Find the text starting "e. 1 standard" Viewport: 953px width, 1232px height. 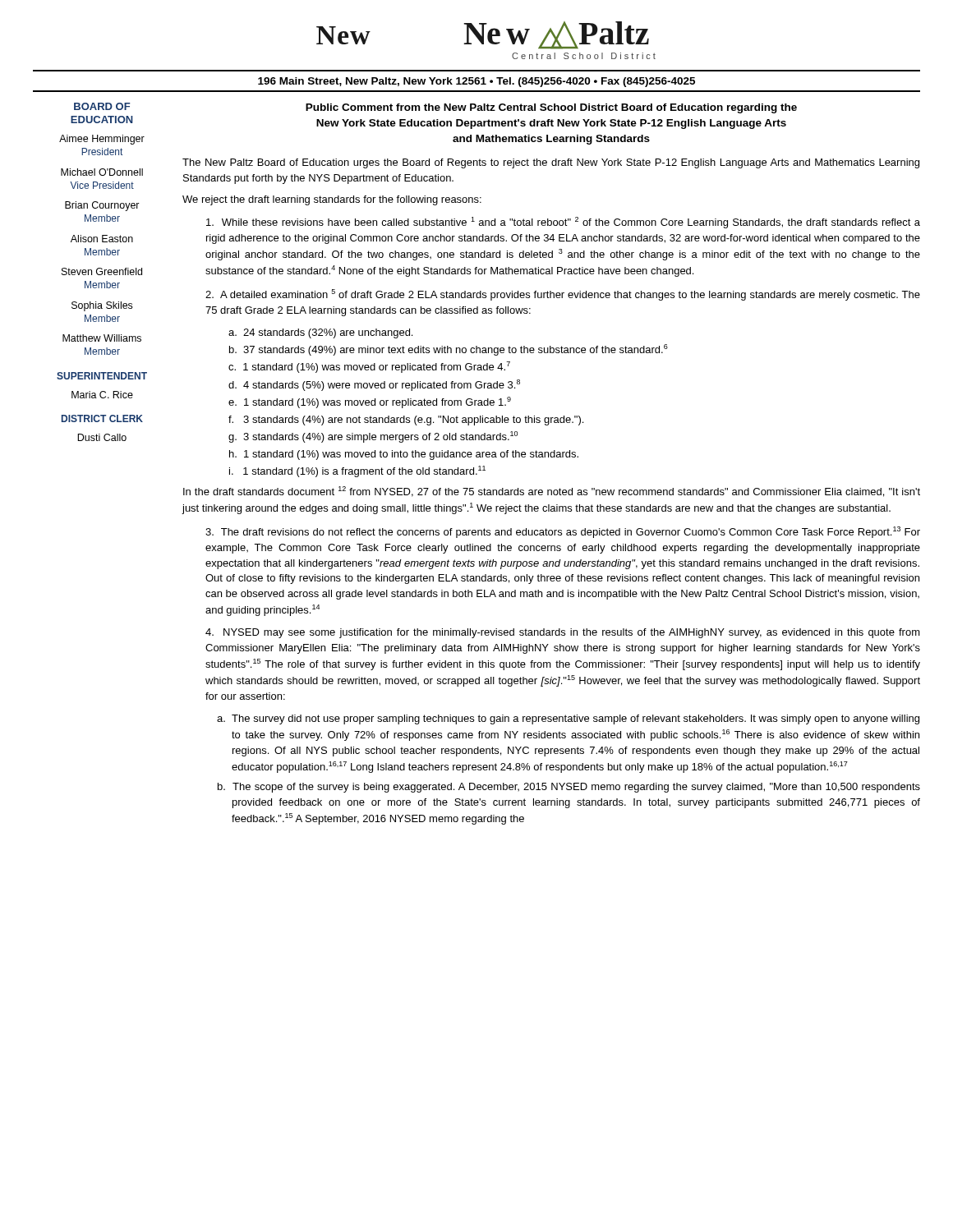click(x=370, y=402)
